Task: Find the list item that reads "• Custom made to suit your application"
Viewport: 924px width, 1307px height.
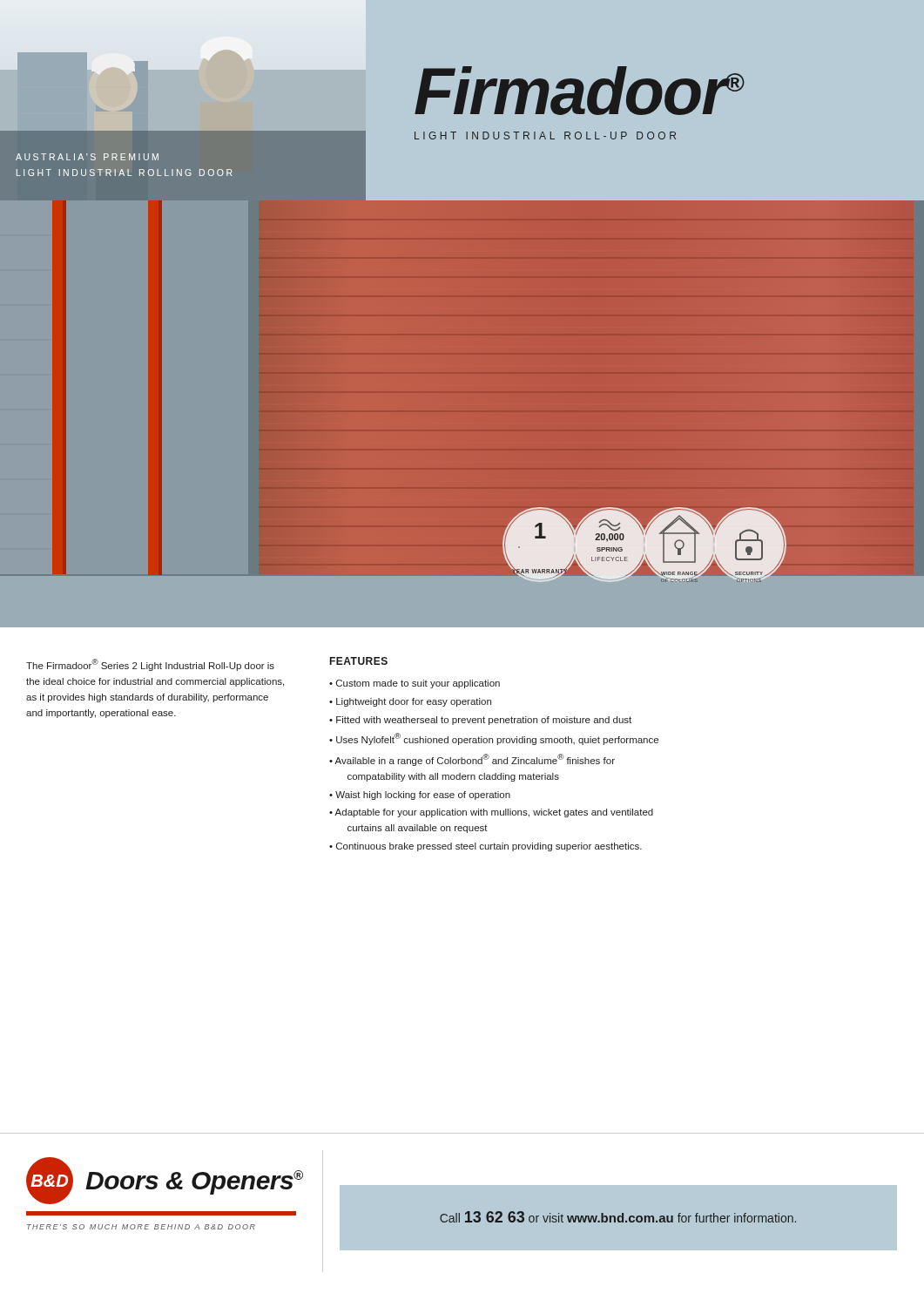Action: coord(415,683)
